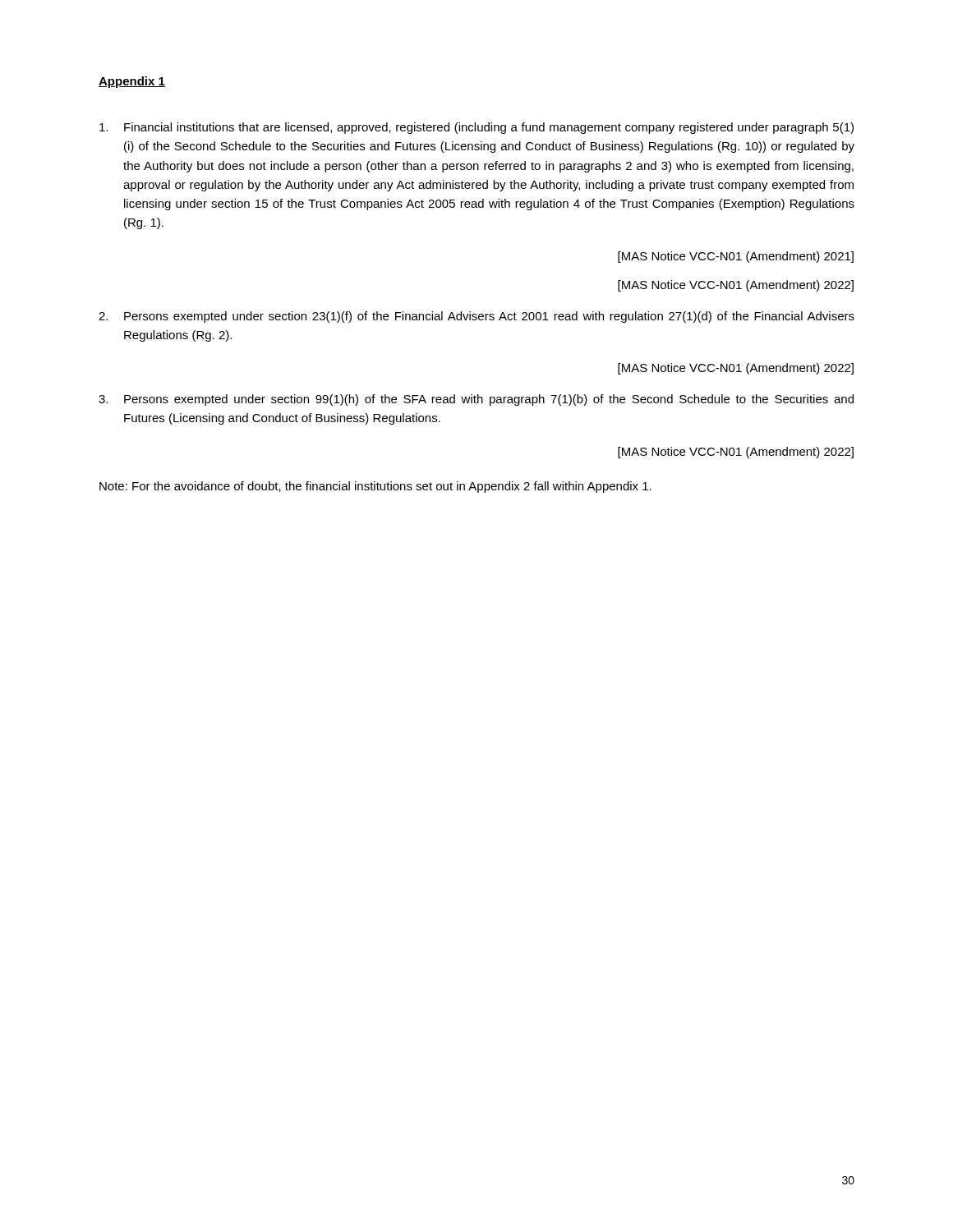
Task: Point to the block starting "Financial institutions that are licensed, approved, registered"
Action: [x=476, y=175]
